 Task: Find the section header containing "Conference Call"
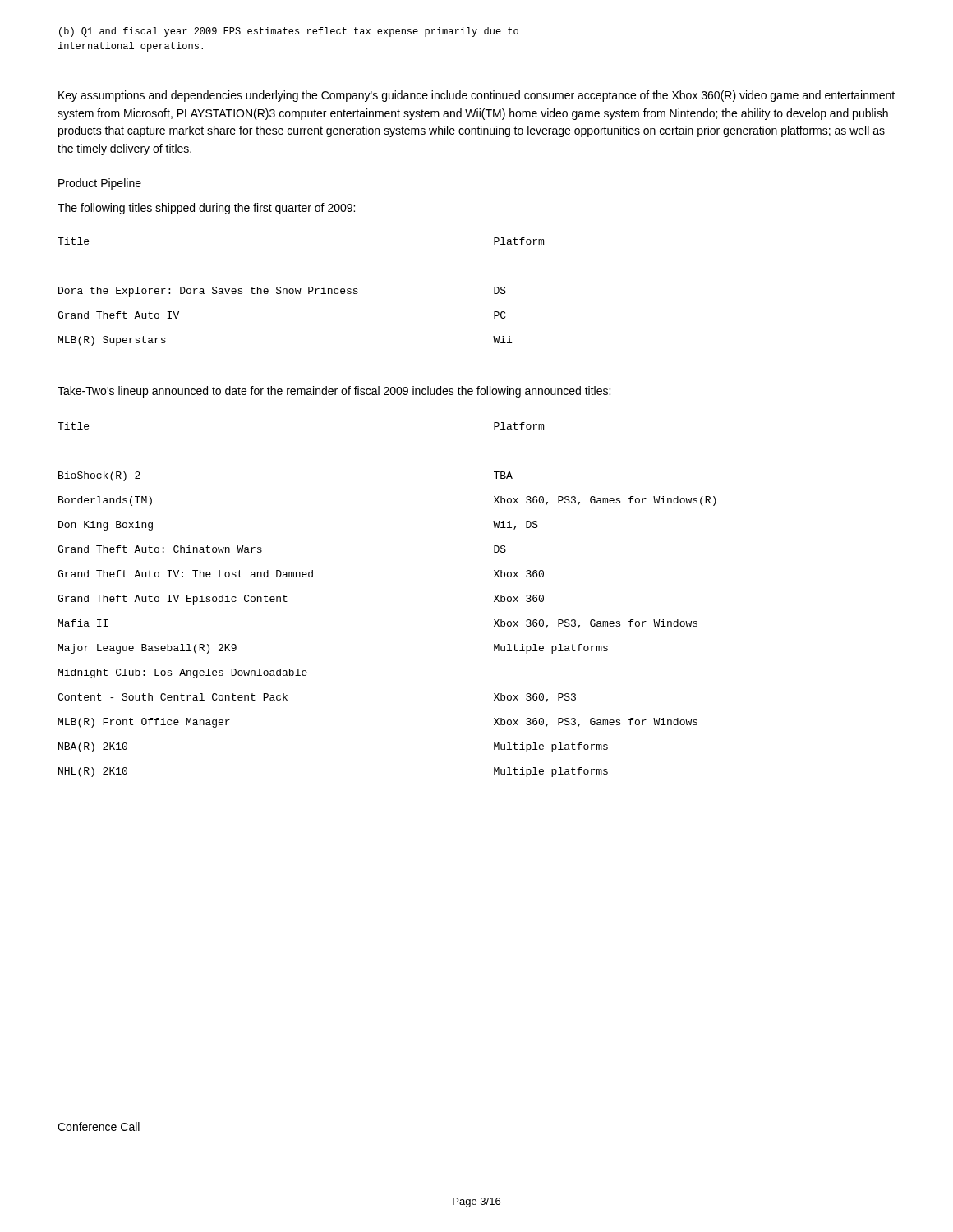point(99,1127)
